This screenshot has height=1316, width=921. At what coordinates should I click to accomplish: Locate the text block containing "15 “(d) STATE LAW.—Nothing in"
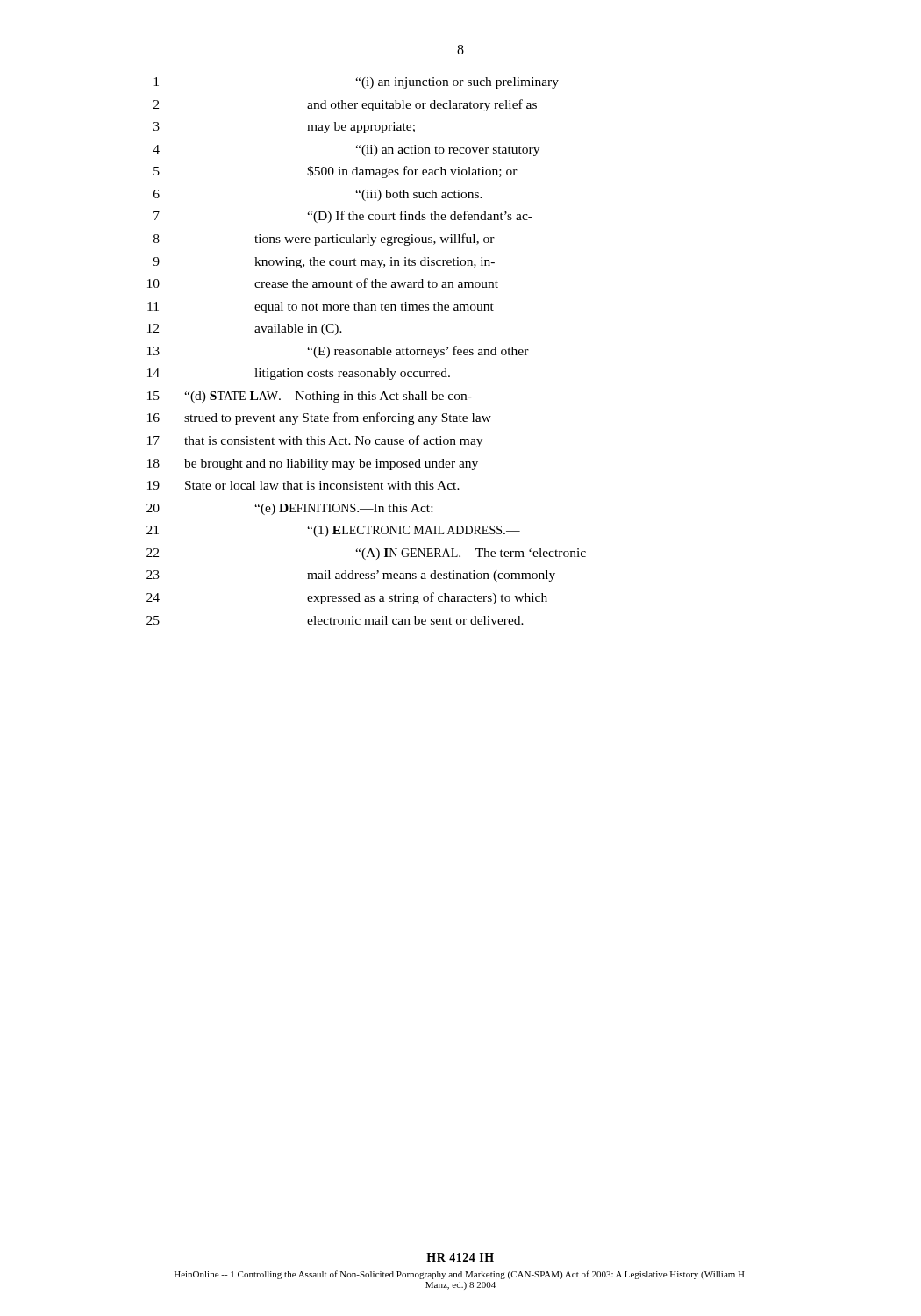tap(478, 395)
